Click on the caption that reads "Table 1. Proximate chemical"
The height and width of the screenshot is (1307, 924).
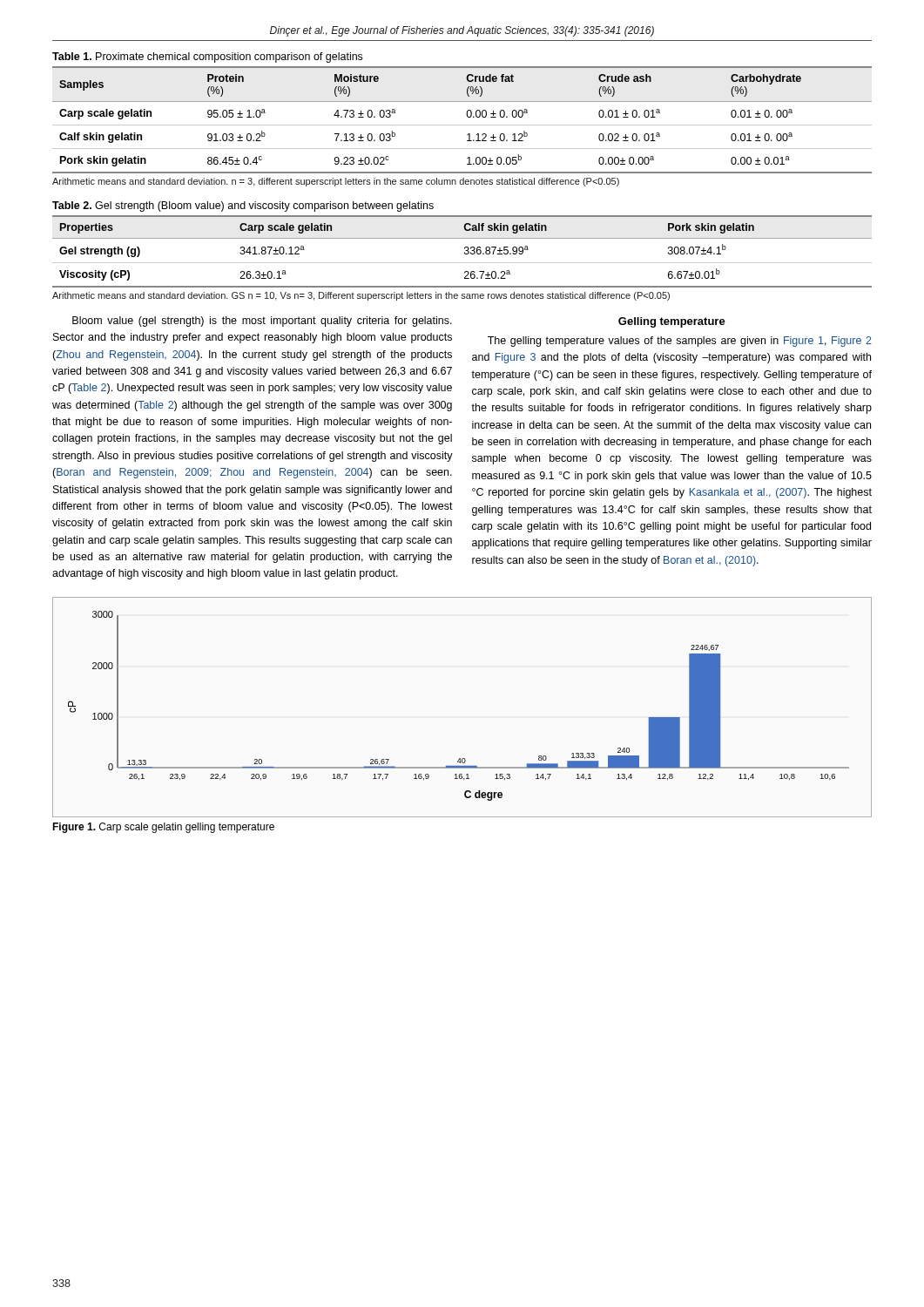click(208, 57)
